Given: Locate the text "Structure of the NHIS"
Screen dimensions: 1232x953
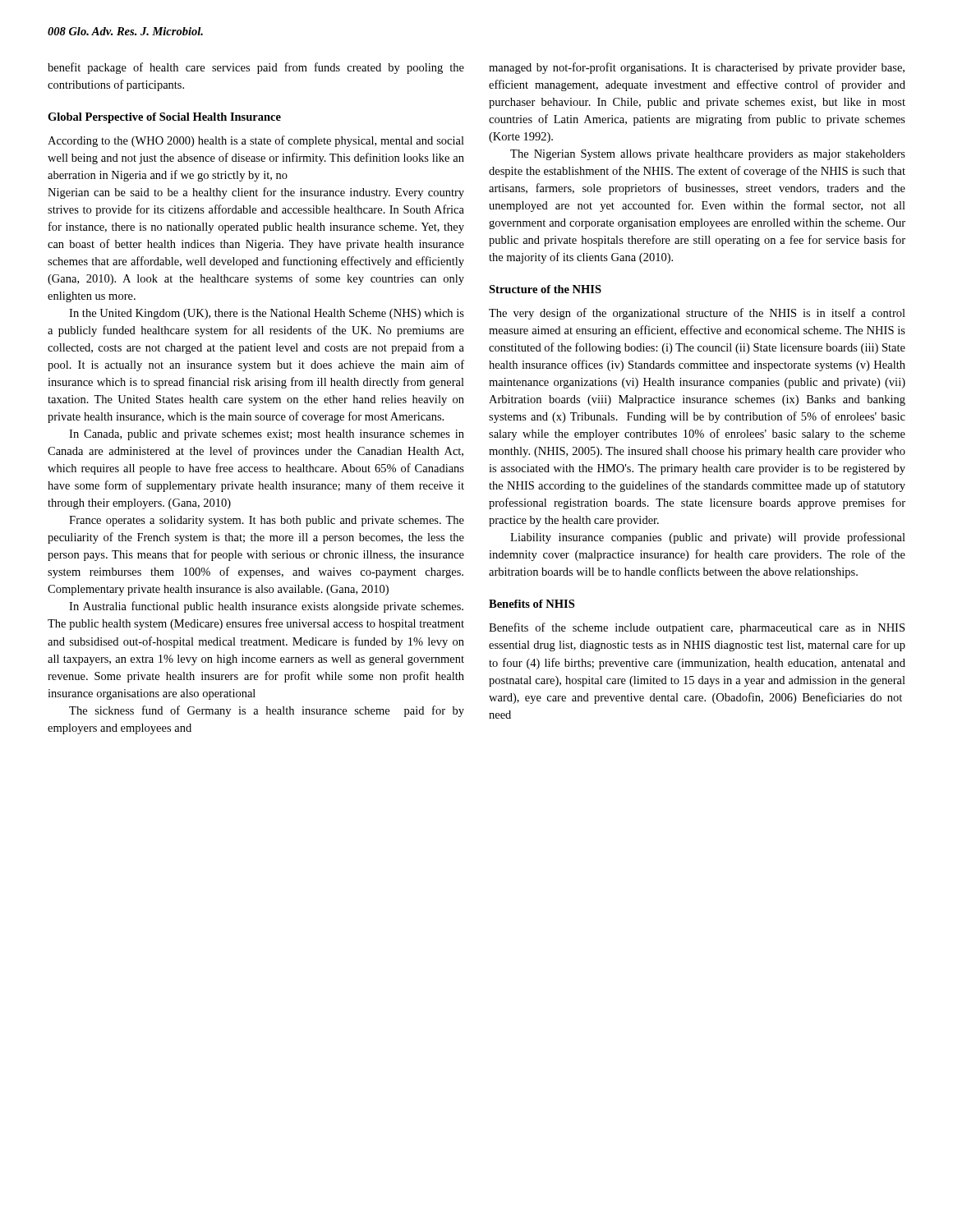Looking at the screenshot, I should point(545,289).
